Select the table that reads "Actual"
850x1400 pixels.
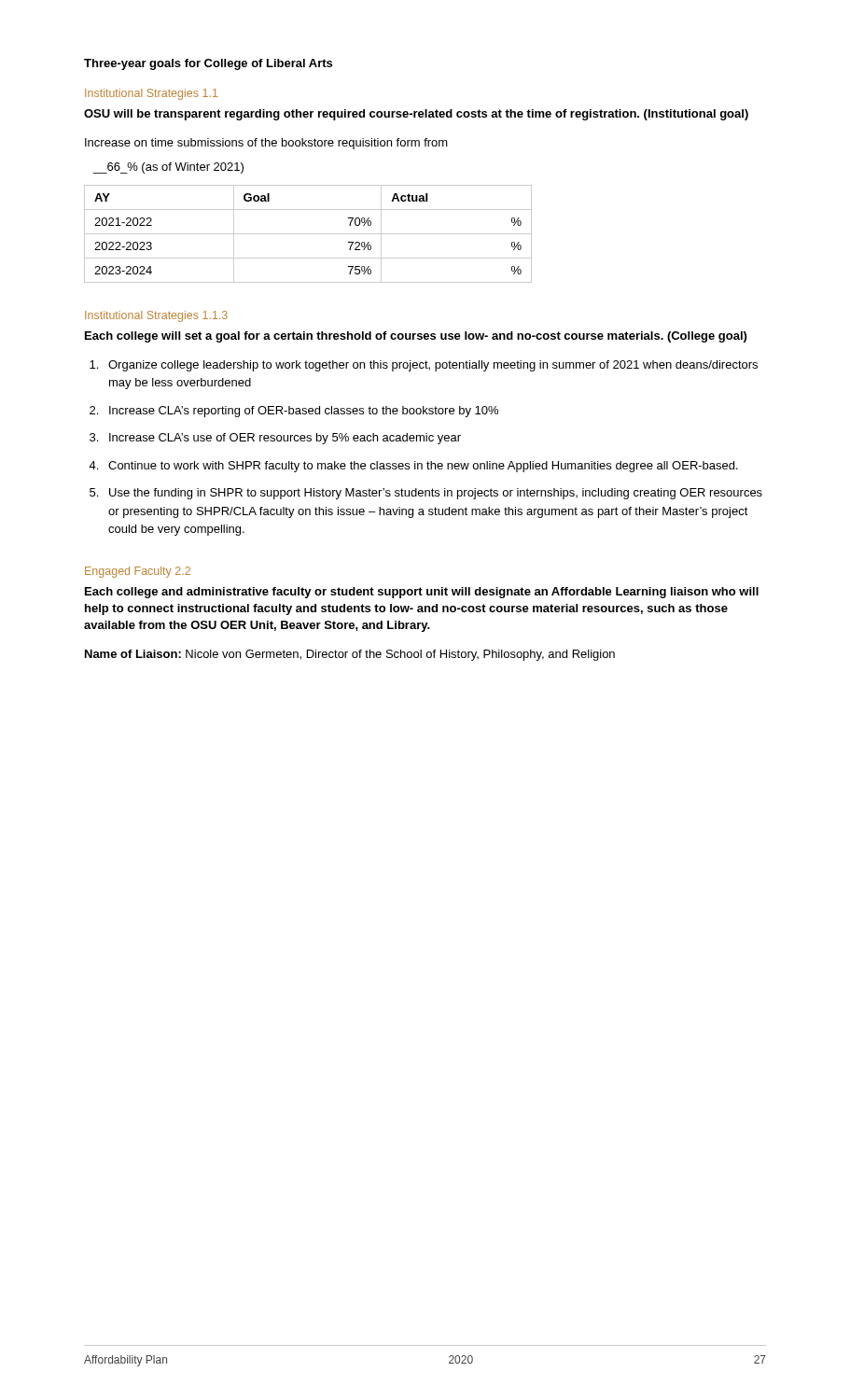pyautogui.click(x=425, y=234)
